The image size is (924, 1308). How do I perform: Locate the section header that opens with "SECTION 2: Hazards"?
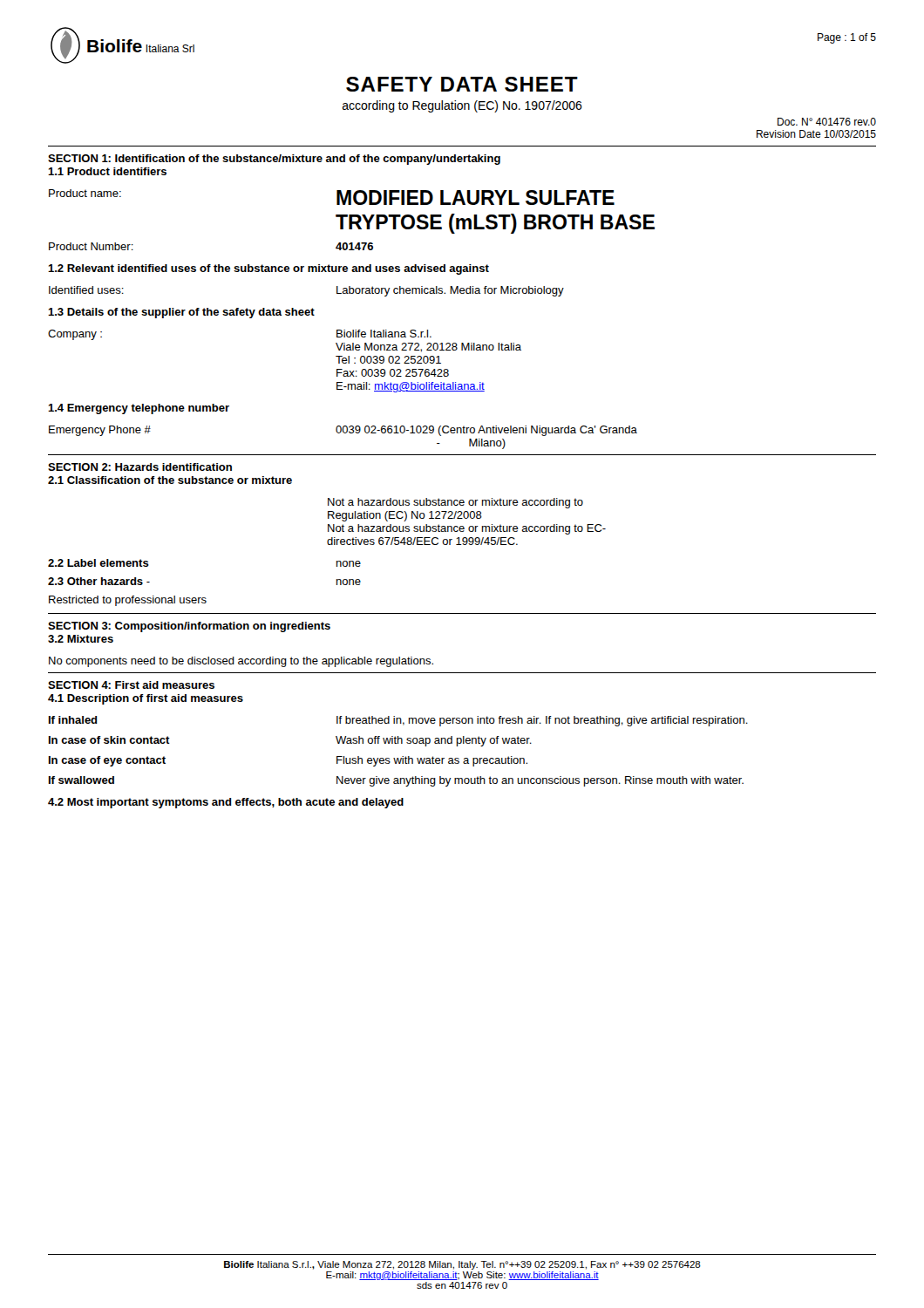[x=170, y=474]
